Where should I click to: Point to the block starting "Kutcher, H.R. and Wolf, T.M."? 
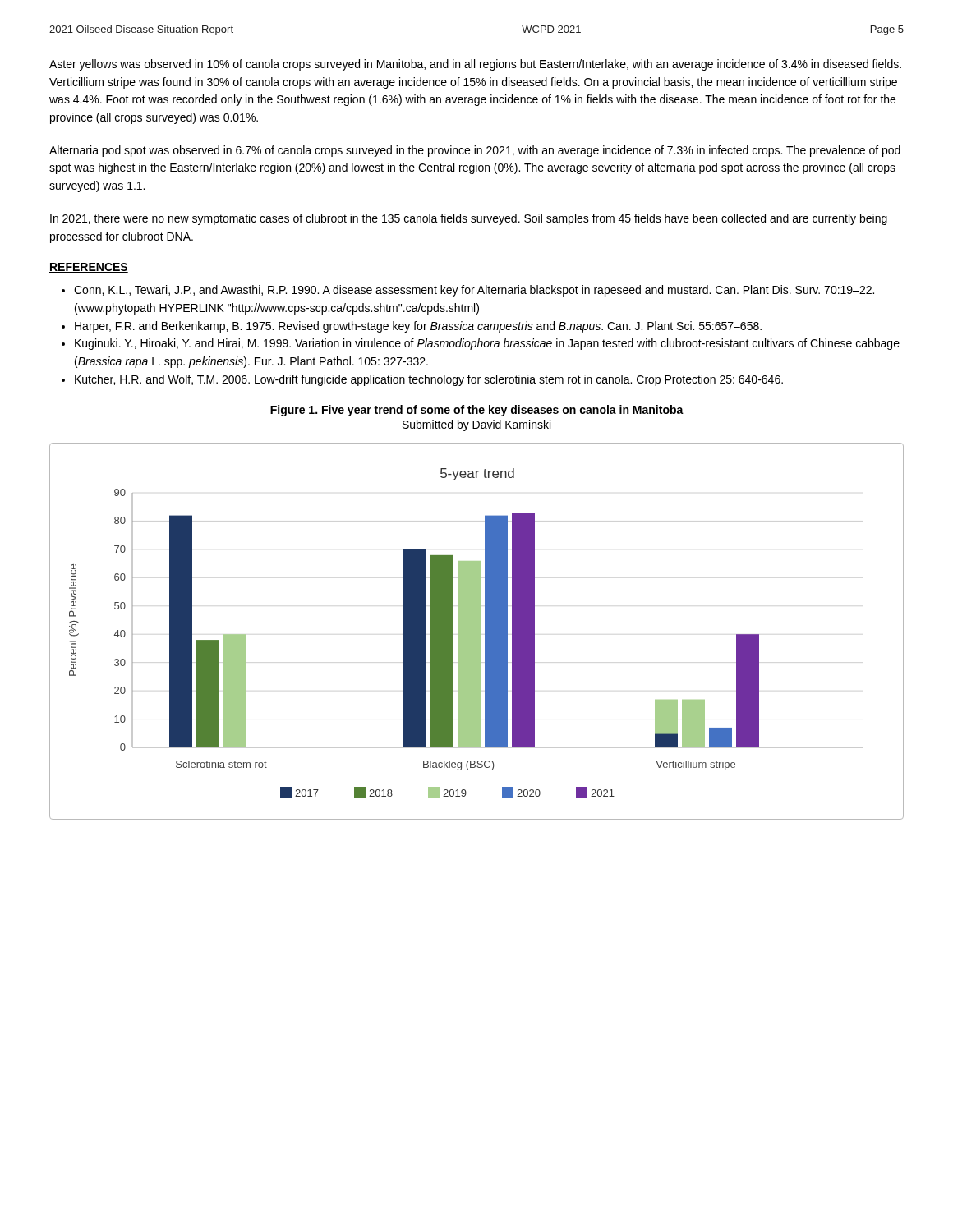tap(476, 380)
